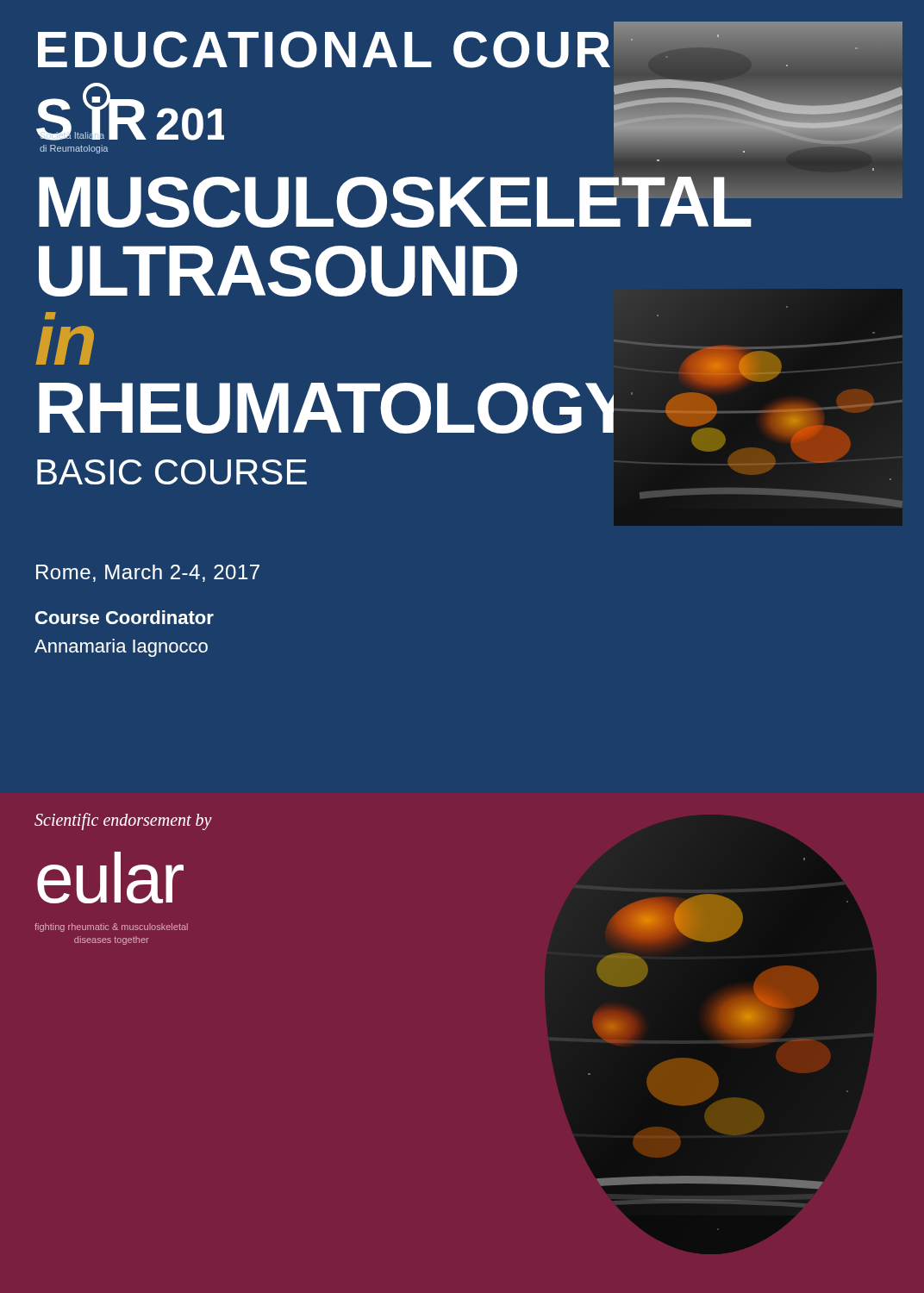924x1293 pixels.
Task: Point to the passage starting "Scientific endorsement by"
Action: click(123, 820)
